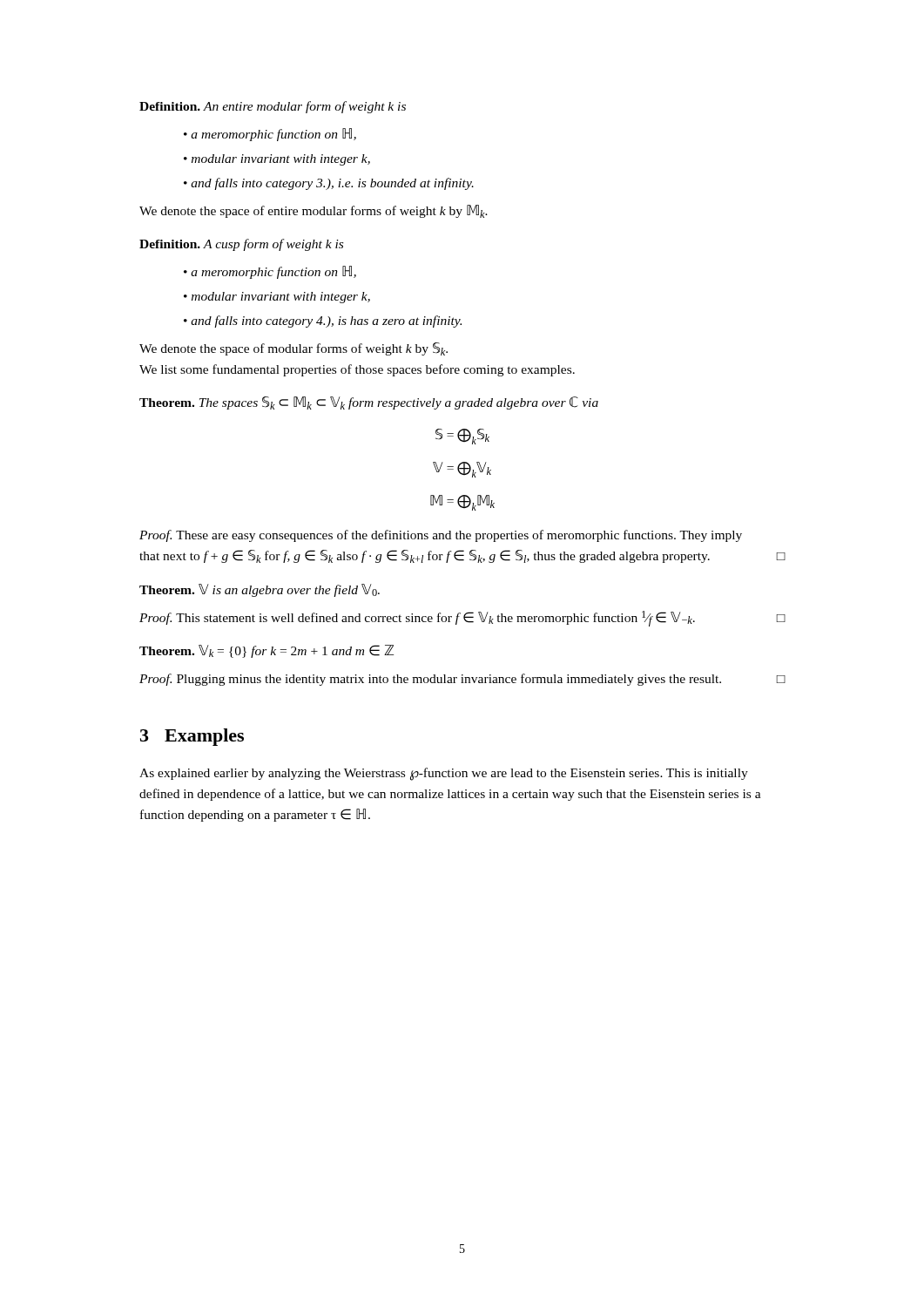Select the section header
The width and height of the screenshot is (924, 1307).
pos(192,735)
